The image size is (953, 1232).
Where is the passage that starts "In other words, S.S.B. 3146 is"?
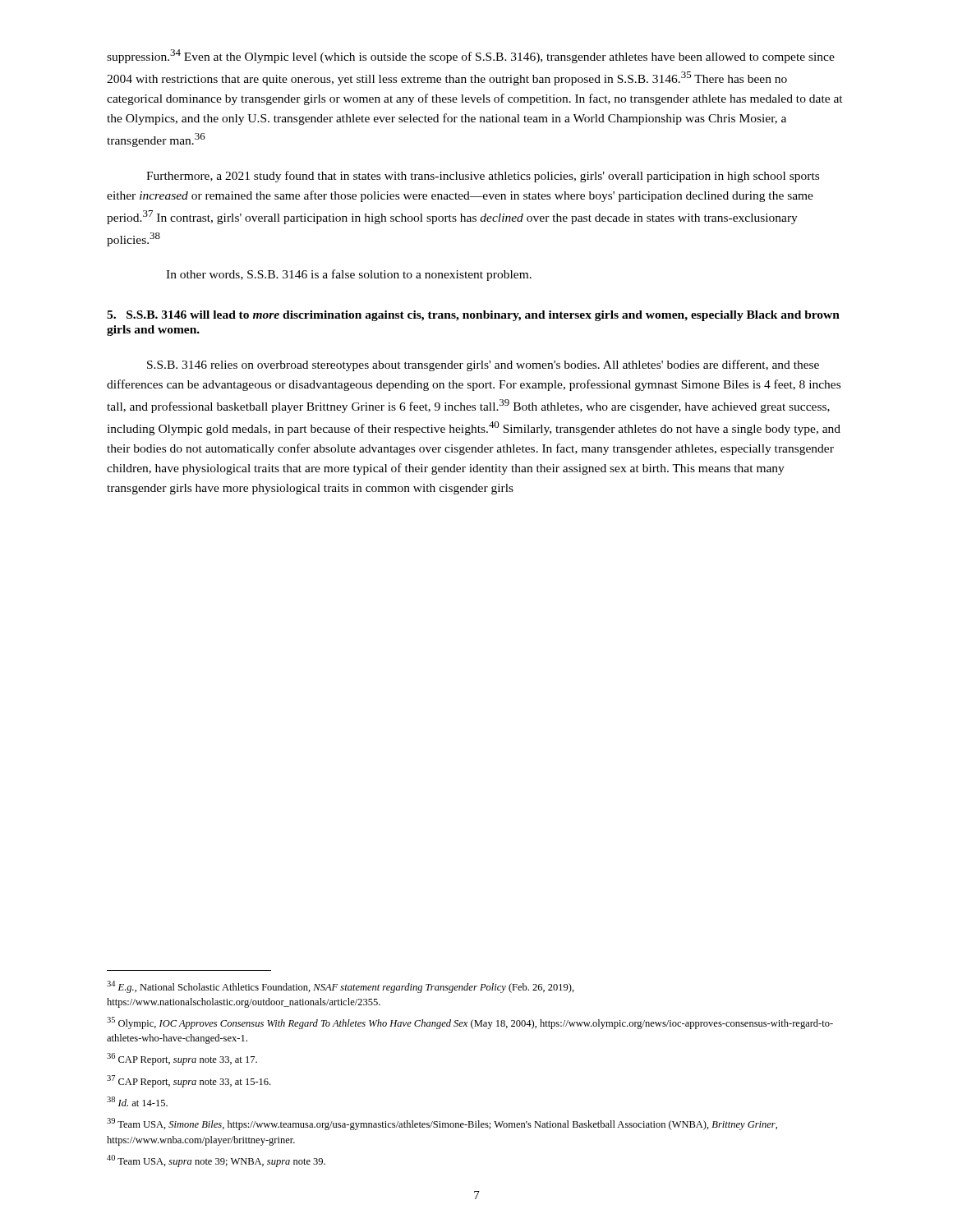tap(349, 274)
